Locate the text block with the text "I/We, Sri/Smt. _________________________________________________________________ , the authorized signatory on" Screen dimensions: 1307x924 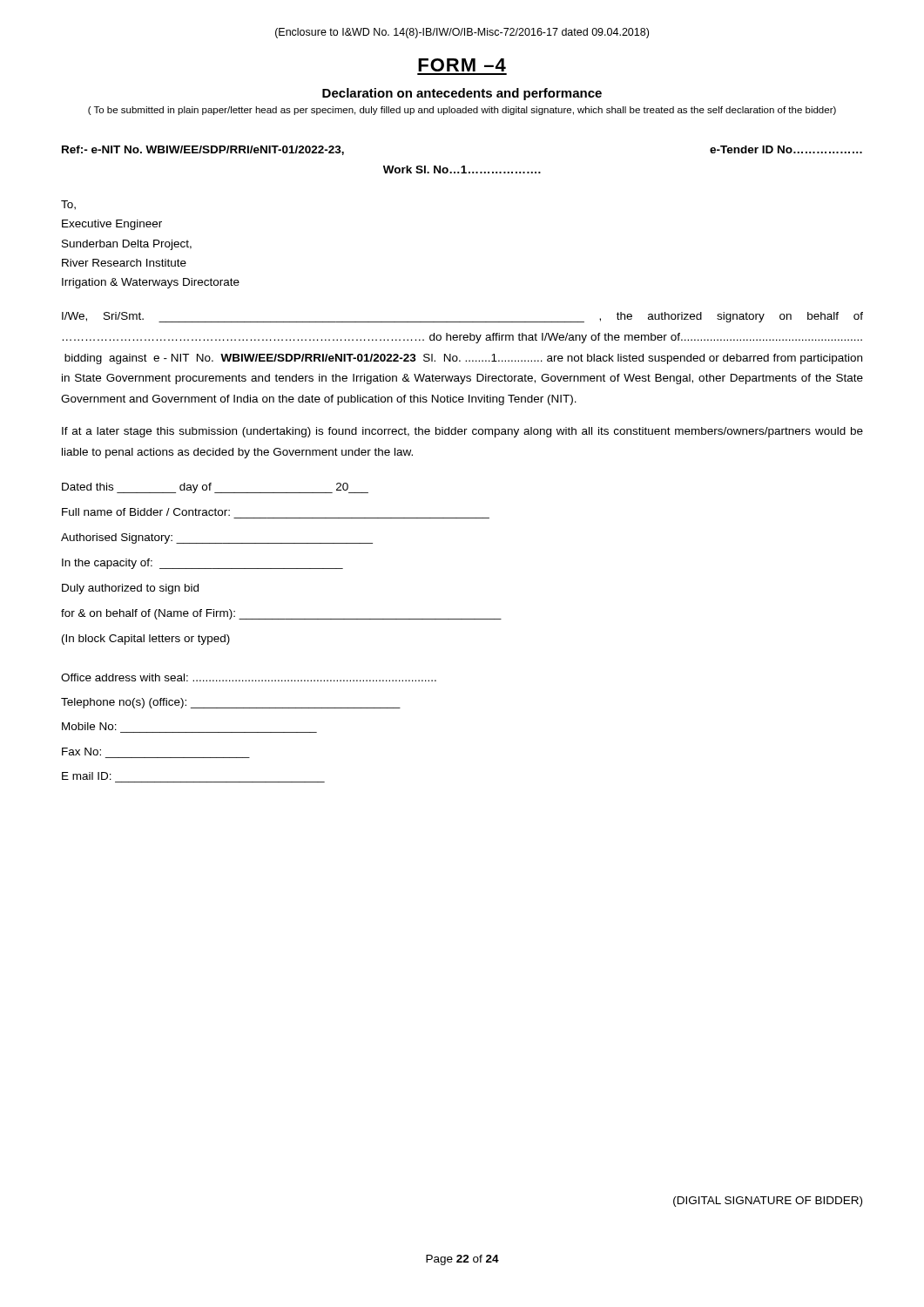click(462, 357)
